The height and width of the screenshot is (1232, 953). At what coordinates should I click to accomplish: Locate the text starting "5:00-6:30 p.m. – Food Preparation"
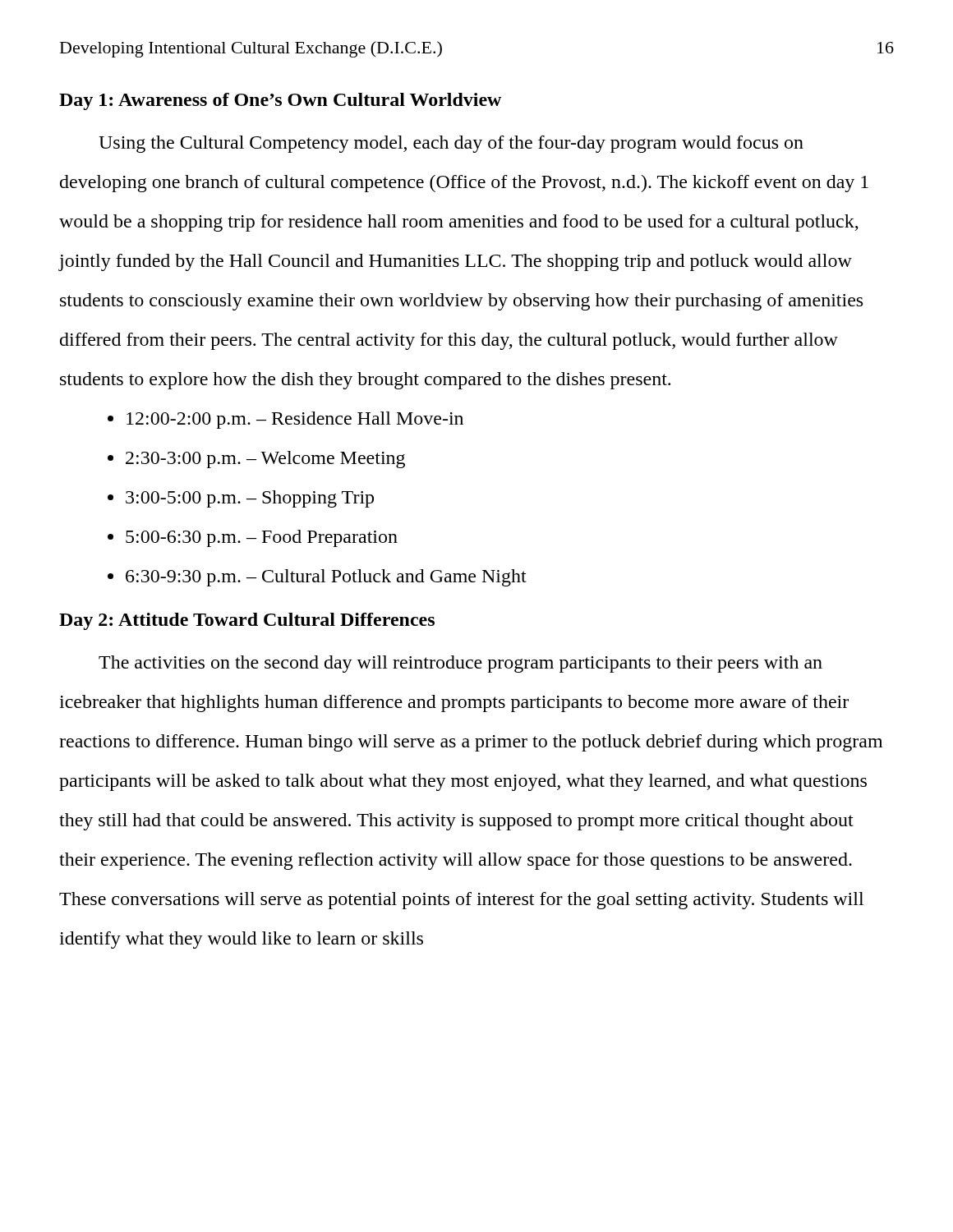point(261,536)
